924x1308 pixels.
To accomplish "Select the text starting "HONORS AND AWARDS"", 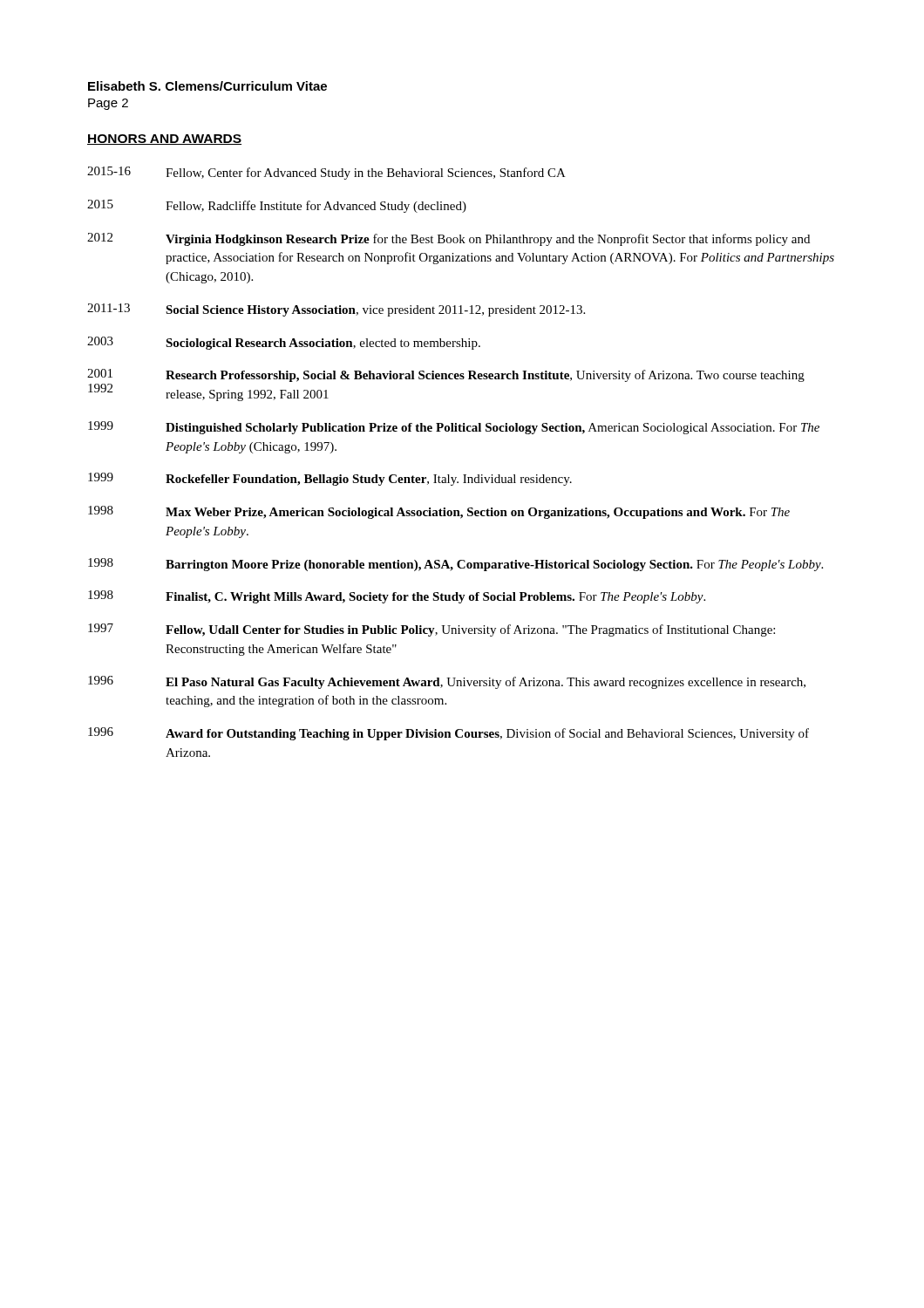I will 164,138.
